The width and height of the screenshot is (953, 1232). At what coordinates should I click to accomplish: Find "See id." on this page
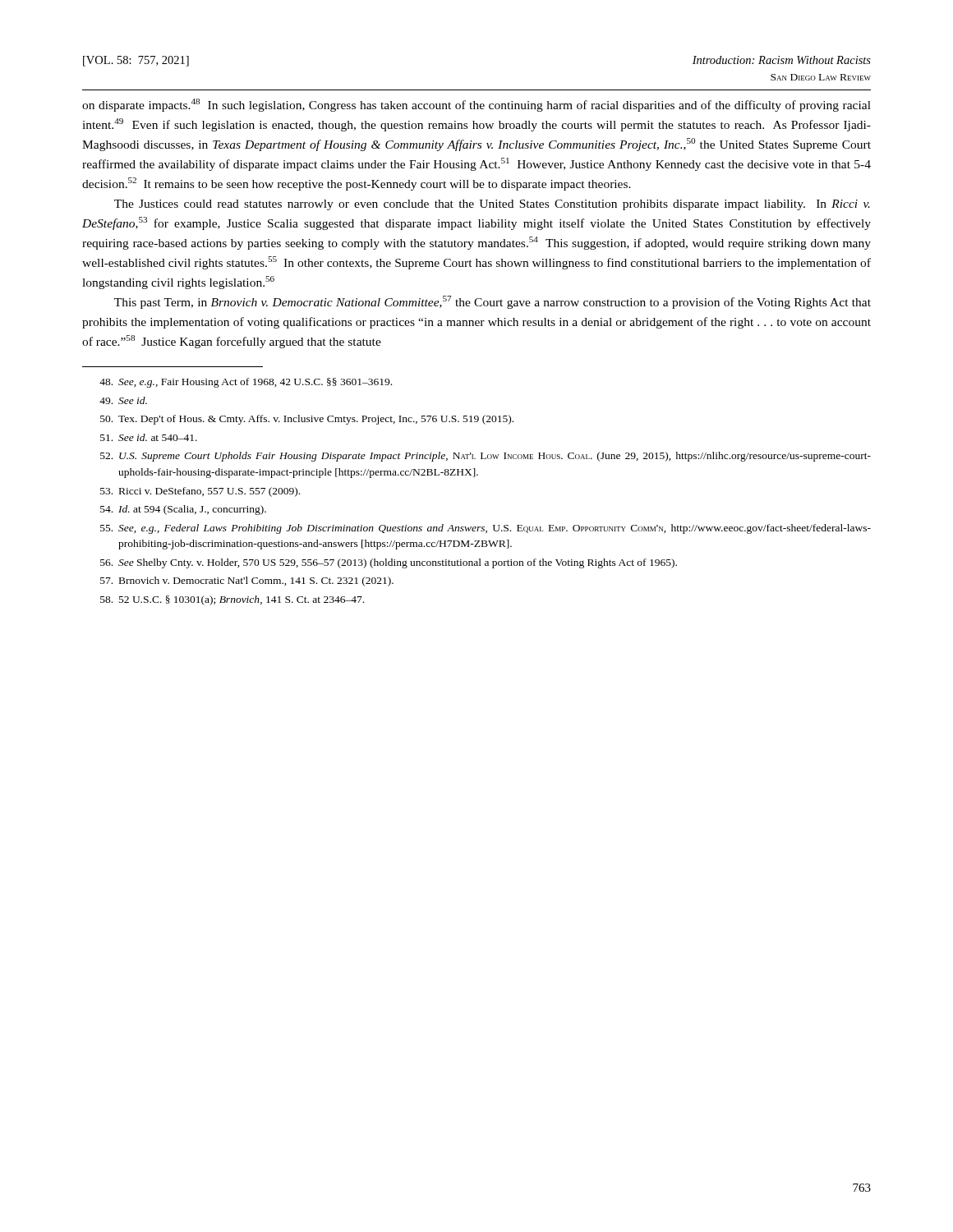coord(123,400)
